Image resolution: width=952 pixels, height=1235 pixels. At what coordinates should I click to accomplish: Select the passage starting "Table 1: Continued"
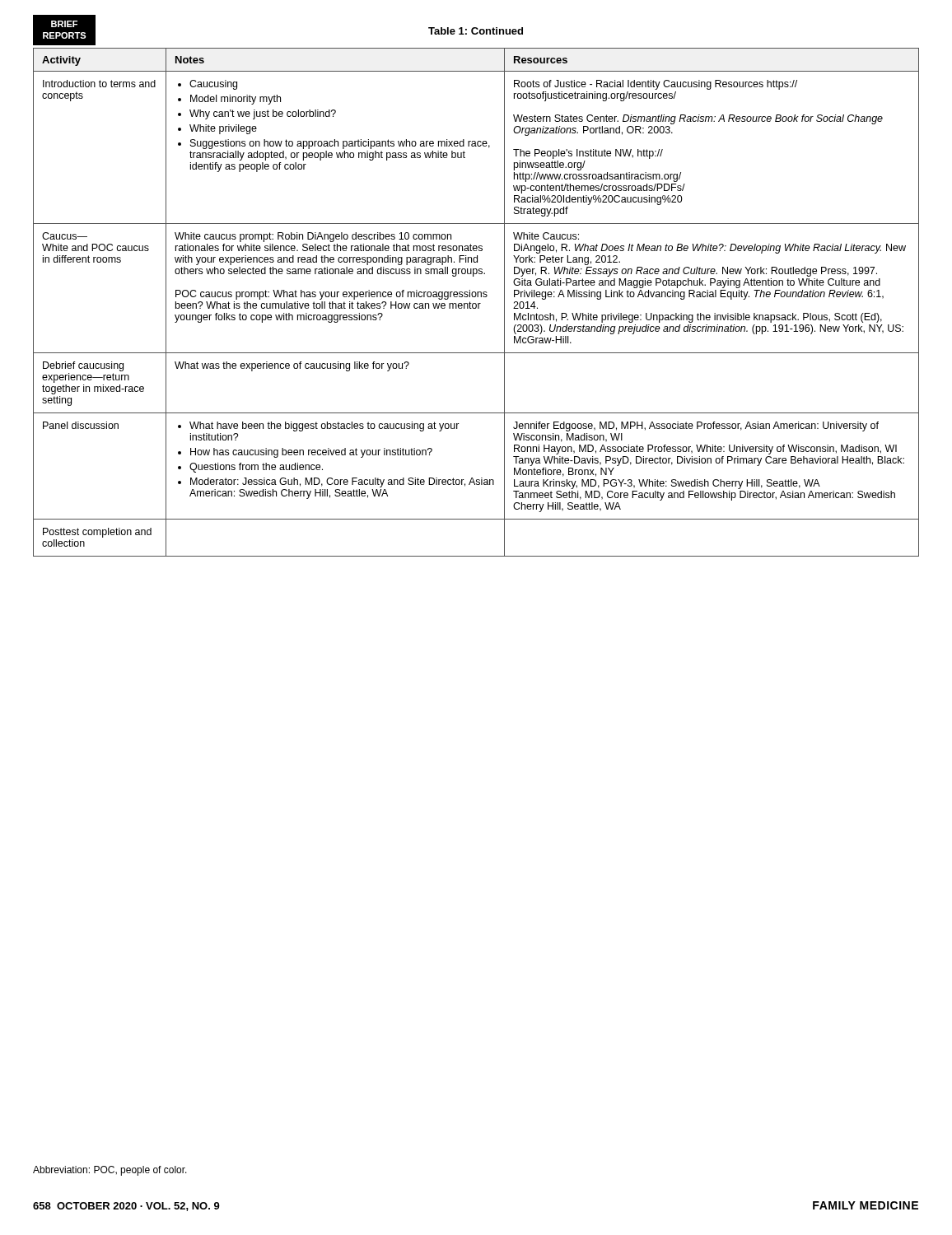pos(476,31)
